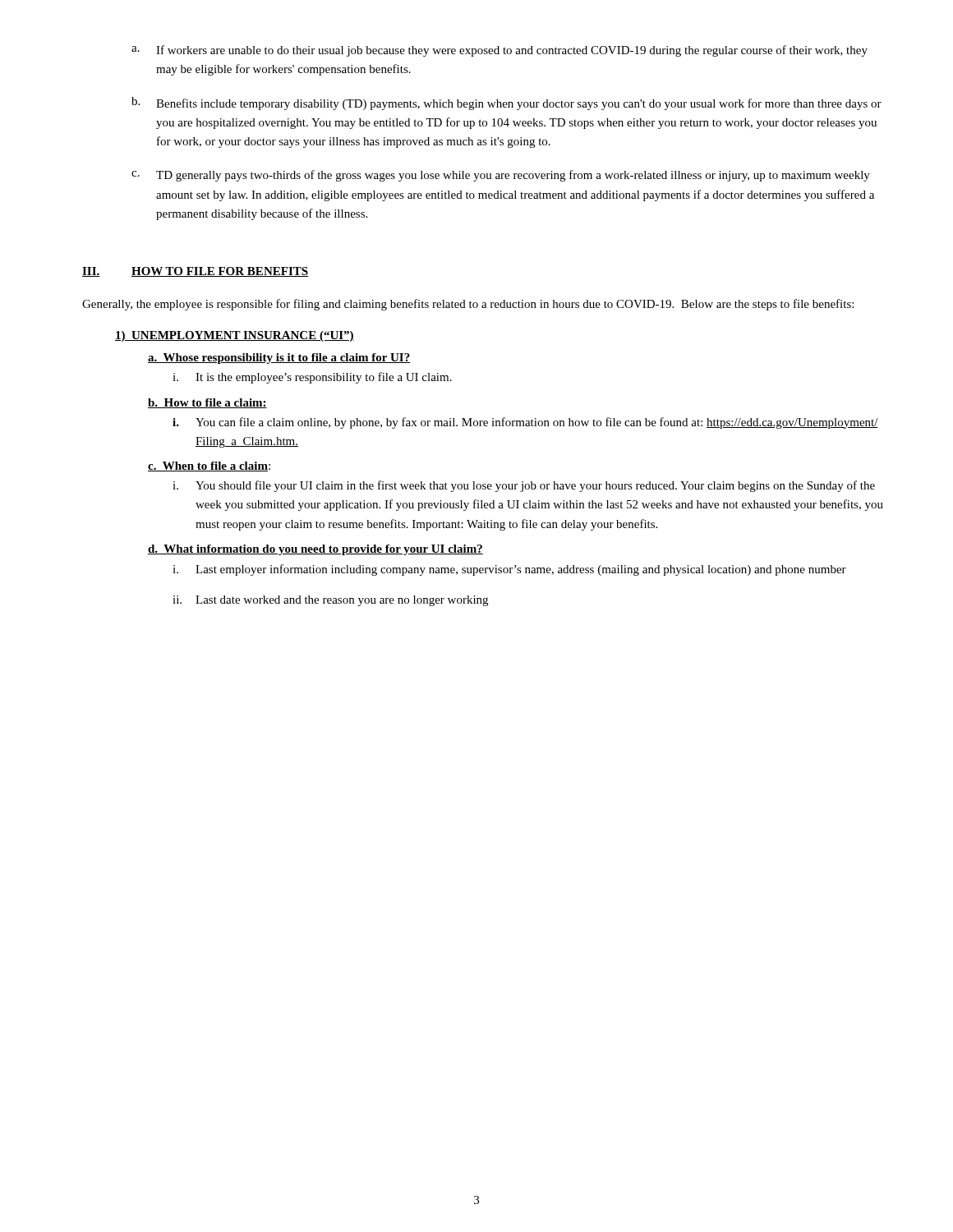Locate the list item containing "b. Benefits include temporary disability (TD) payments,"
Image resolution: width=953 pixels, height=1232 pixels.
point(509,123)
